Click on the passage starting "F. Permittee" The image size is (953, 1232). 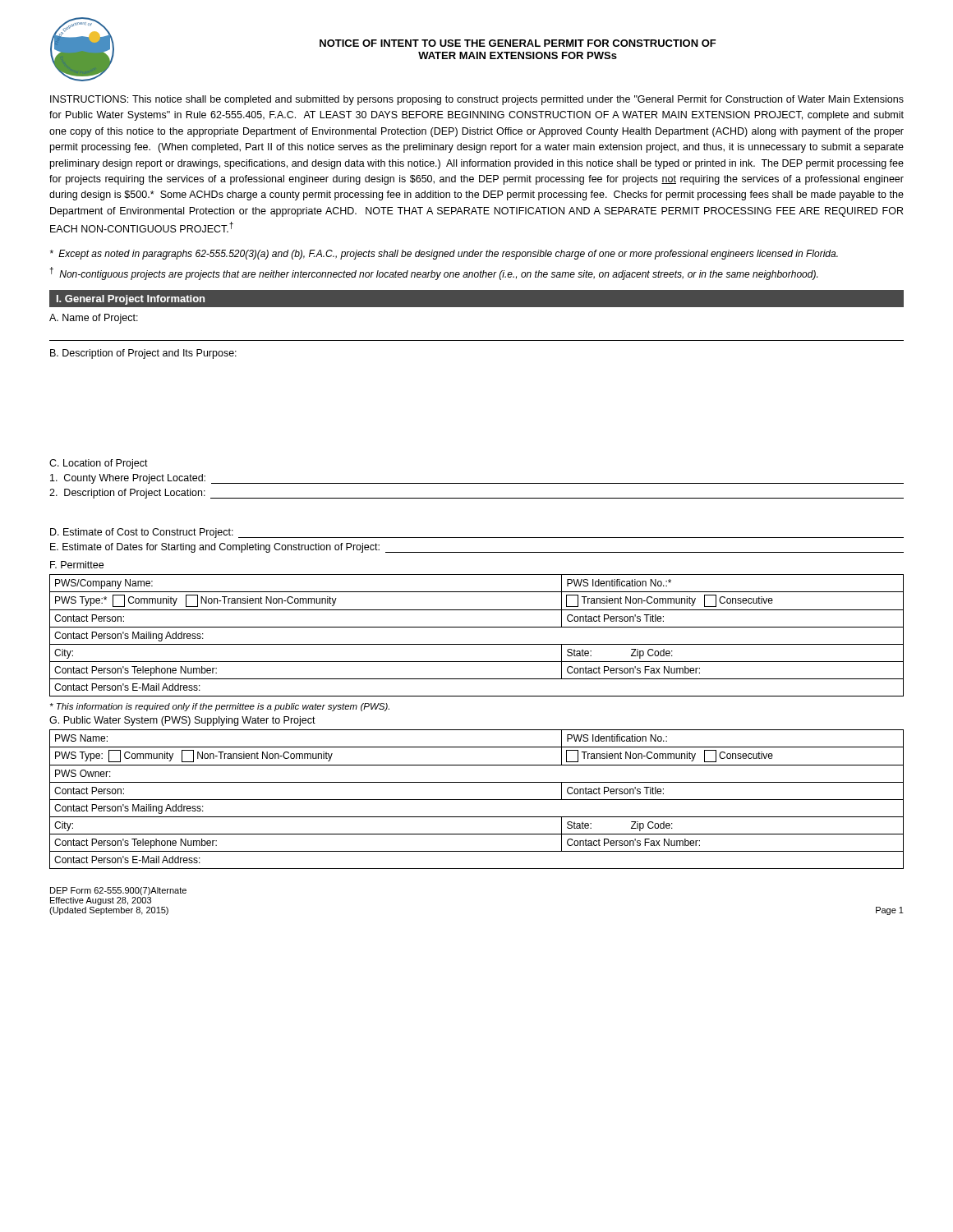pyautogui.click(x=77, y=565)
